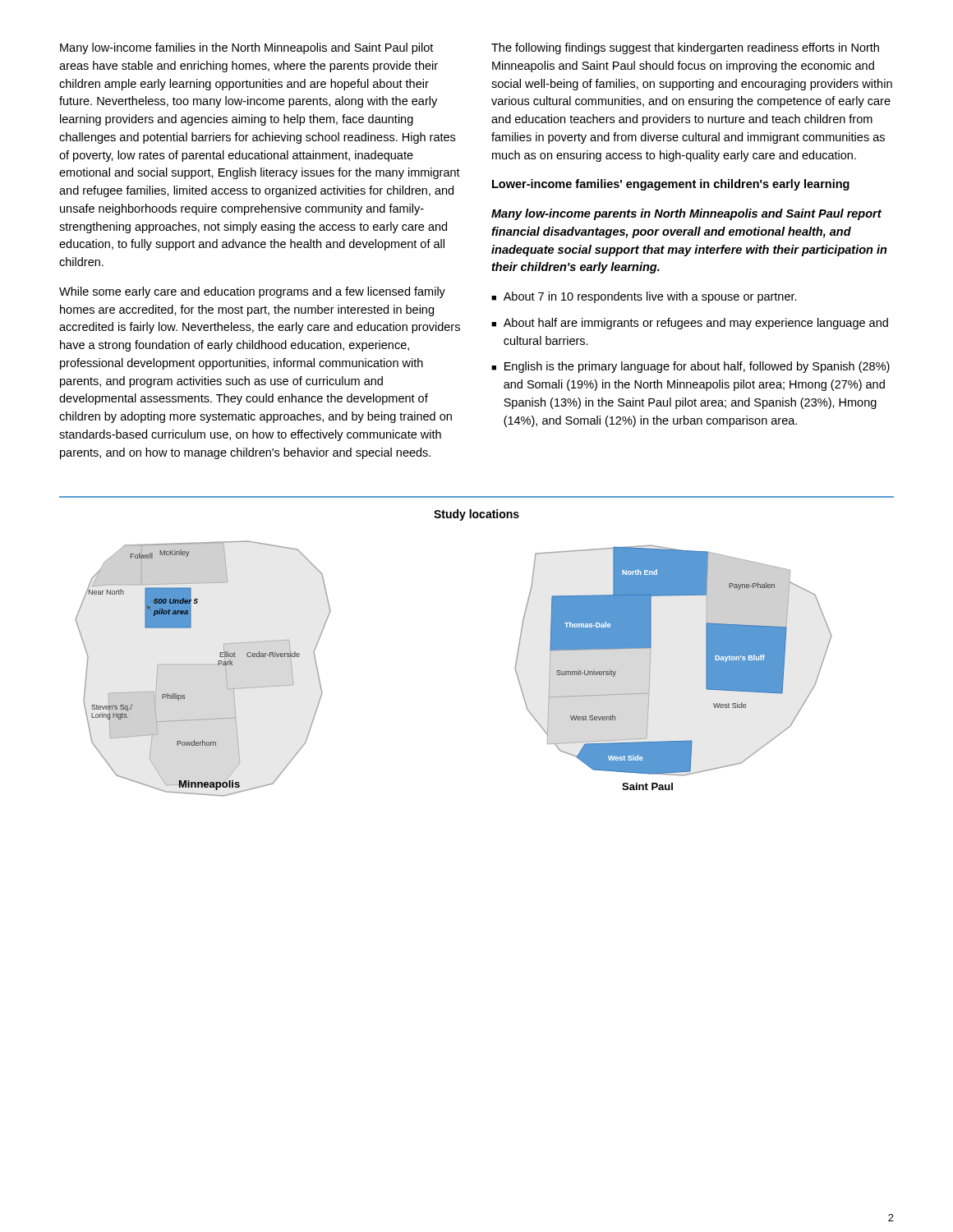Locate the text block that says "The following findings"
Image resolution: width=953 pixels, height=1232 pixels.
tap(693, 102)
